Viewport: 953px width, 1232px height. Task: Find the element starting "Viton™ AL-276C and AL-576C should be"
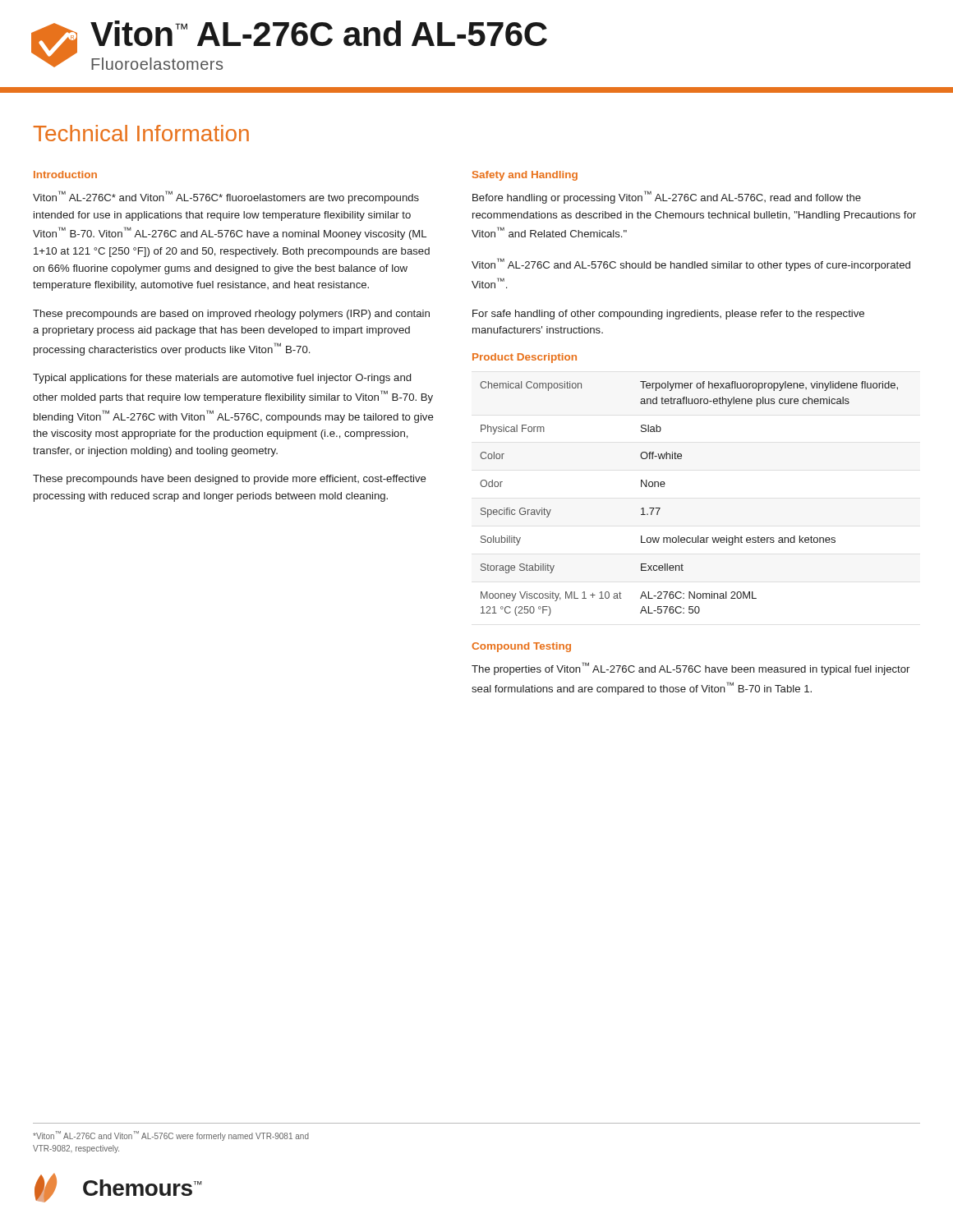tap(691, 274)
